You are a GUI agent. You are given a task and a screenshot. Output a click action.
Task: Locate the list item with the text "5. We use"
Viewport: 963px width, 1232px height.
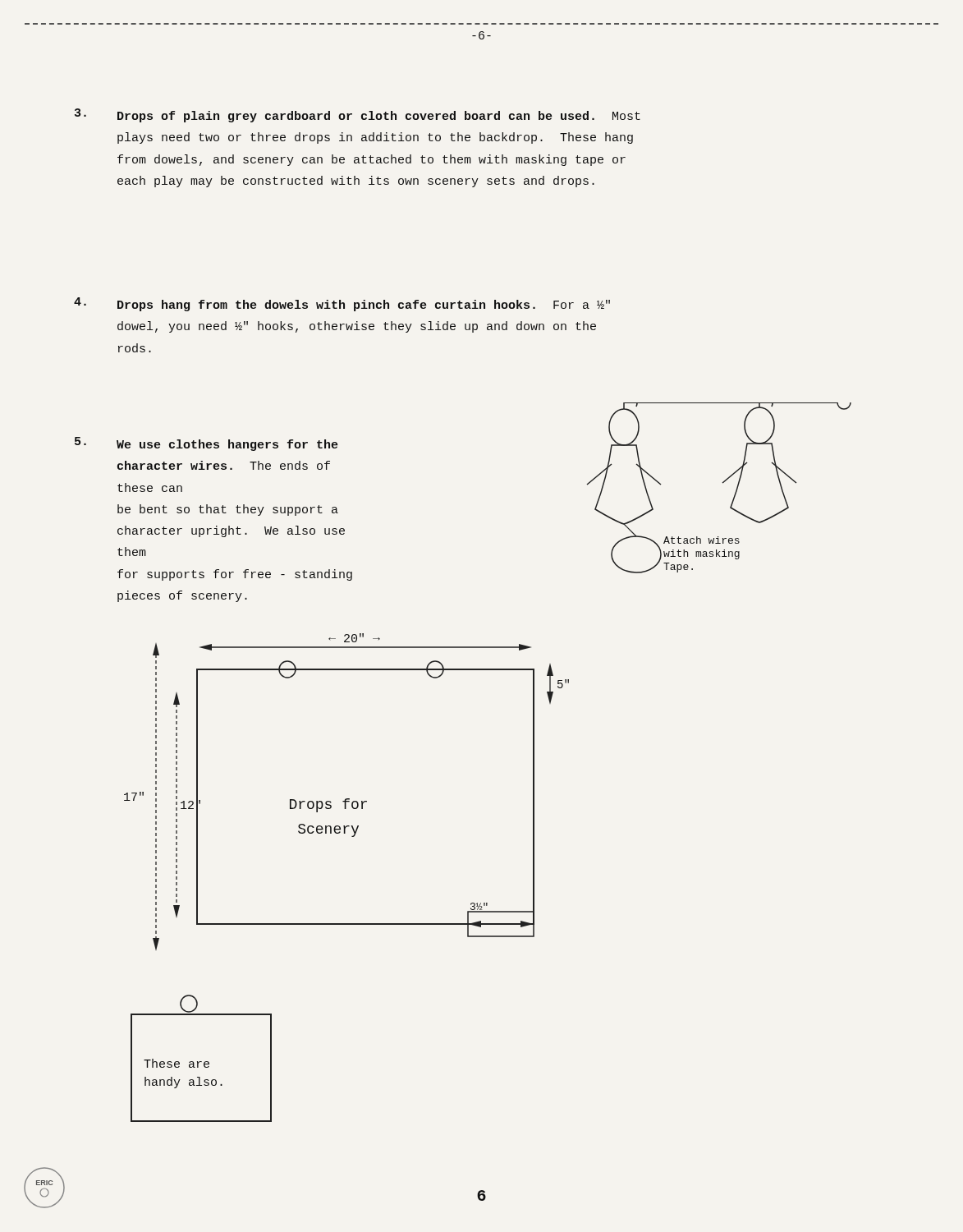pyautogui.click(x=219, y=522)
